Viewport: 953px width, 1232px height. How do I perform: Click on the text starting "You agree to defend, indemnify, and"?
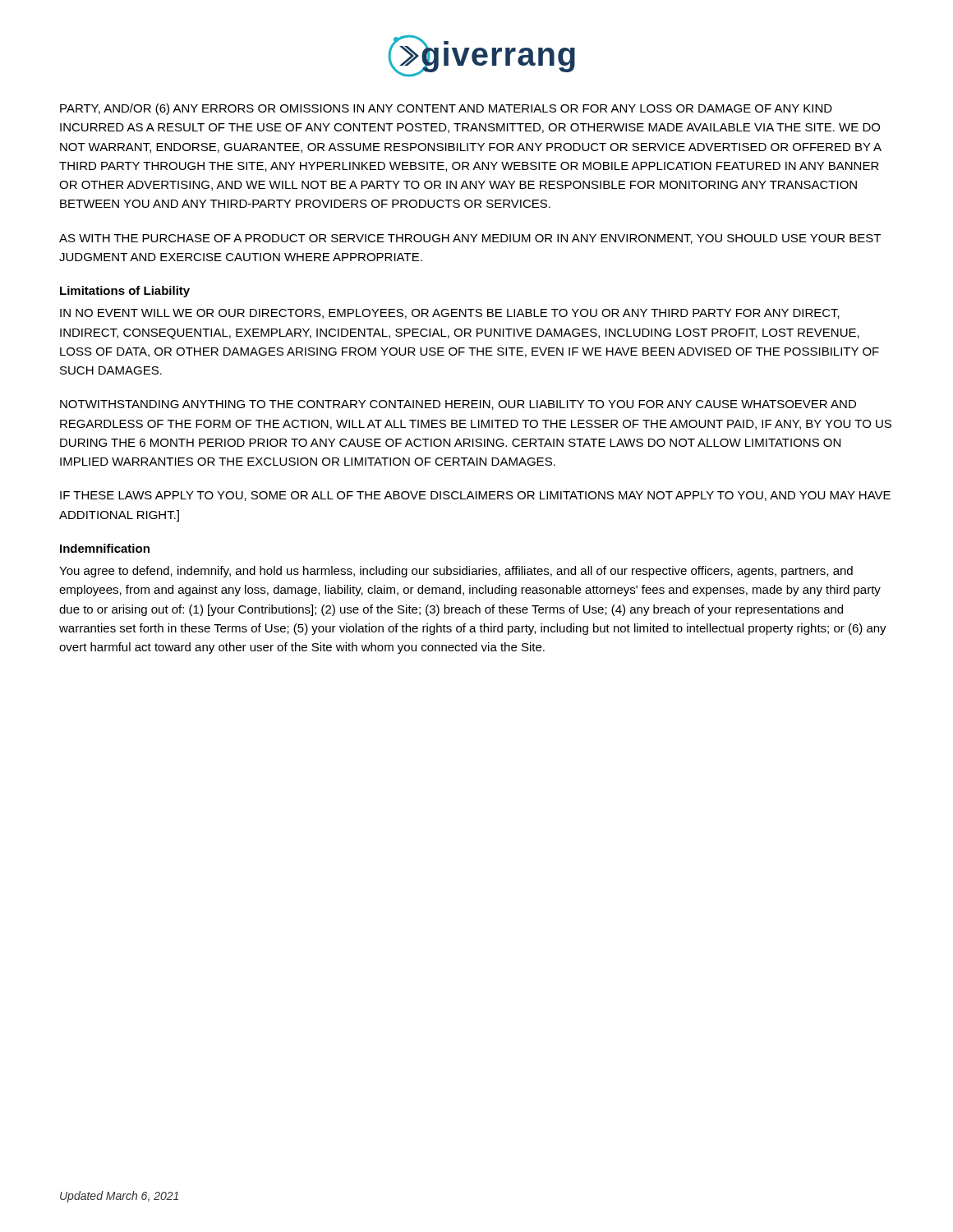476,609
